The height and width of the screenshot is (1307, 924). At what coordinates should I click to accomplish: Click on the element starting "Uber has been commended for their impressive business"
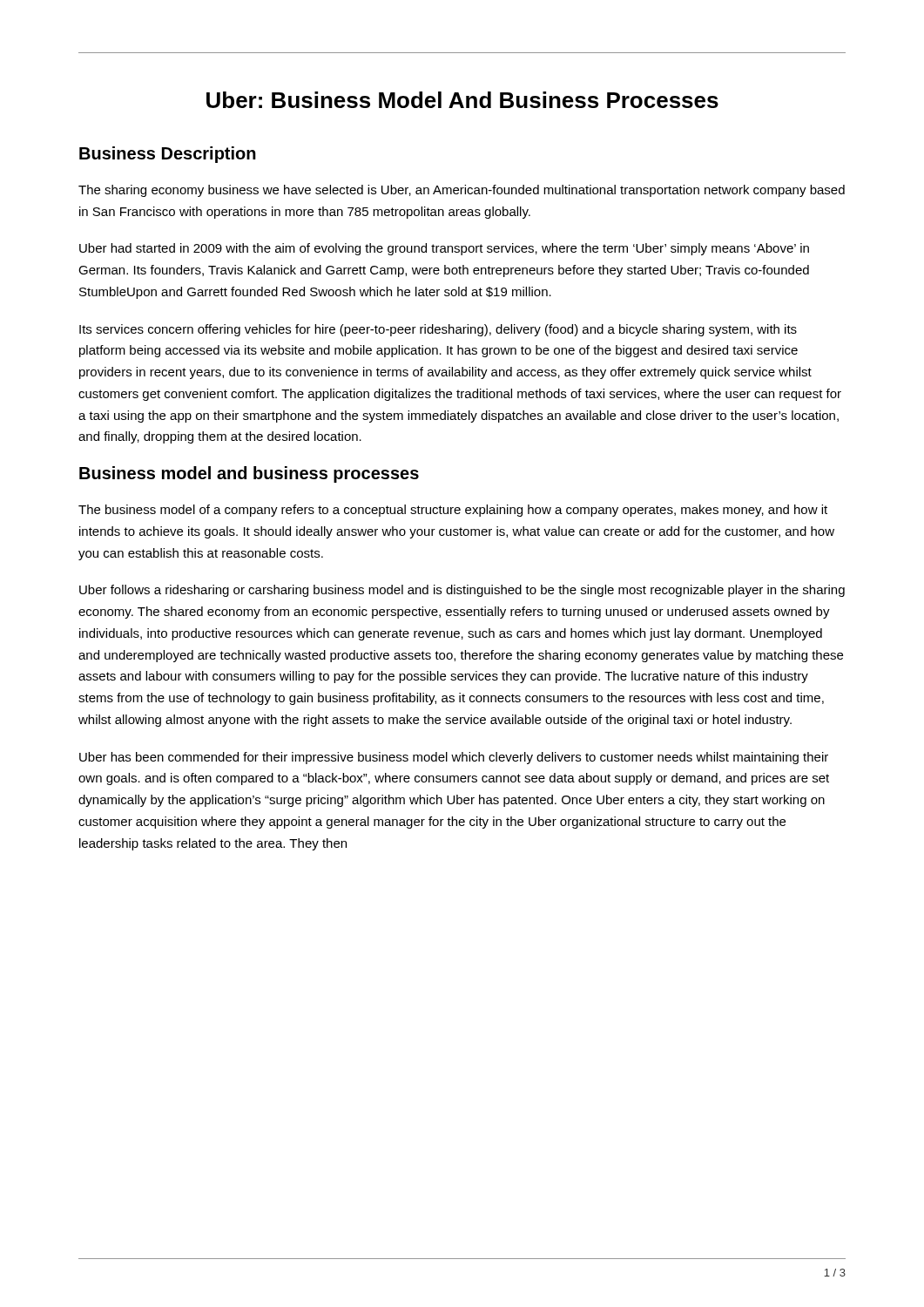(454, 799)
